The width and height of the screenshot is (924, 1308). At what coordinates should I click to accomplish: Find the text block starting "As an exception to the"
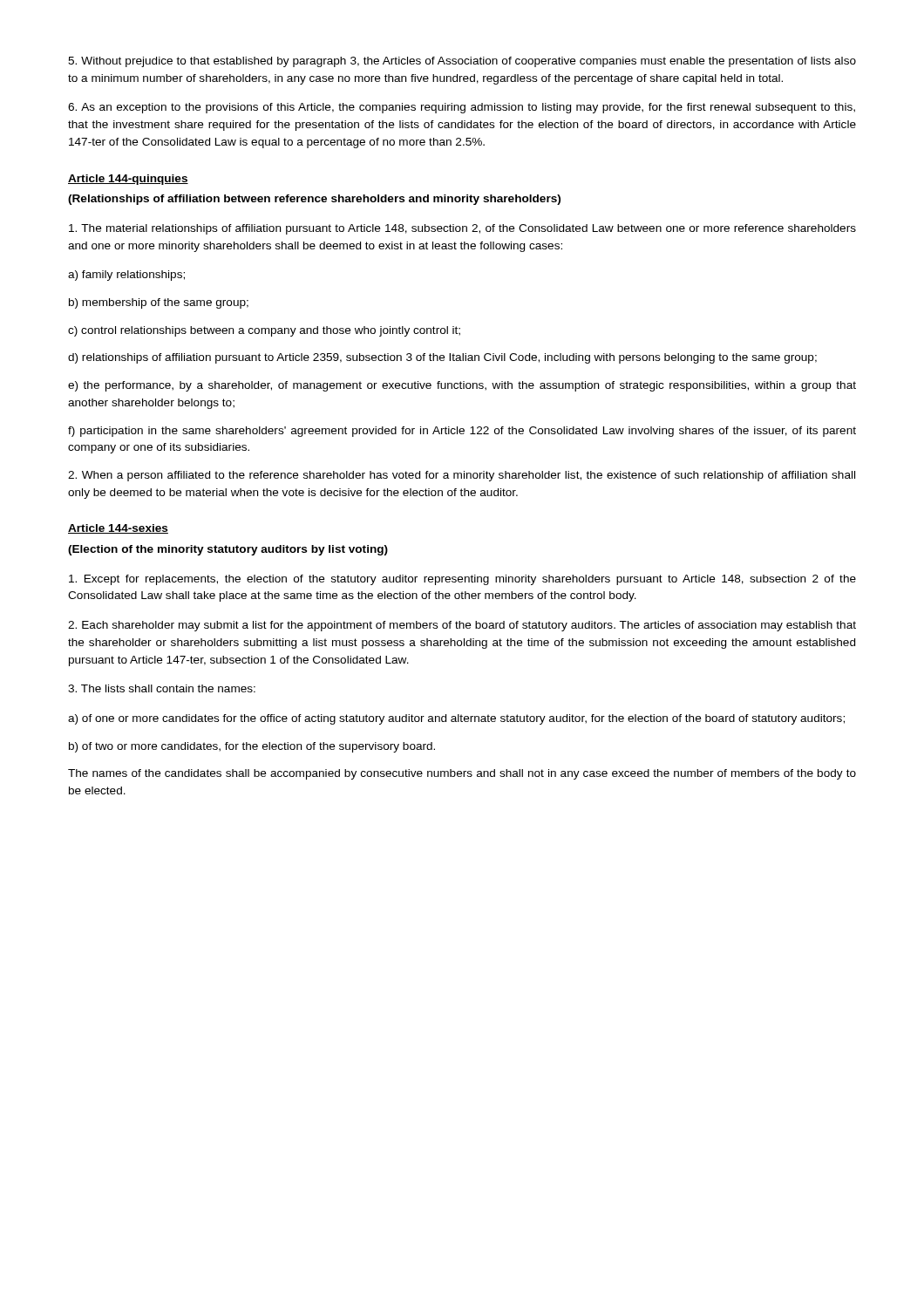[x=462, y=124]
